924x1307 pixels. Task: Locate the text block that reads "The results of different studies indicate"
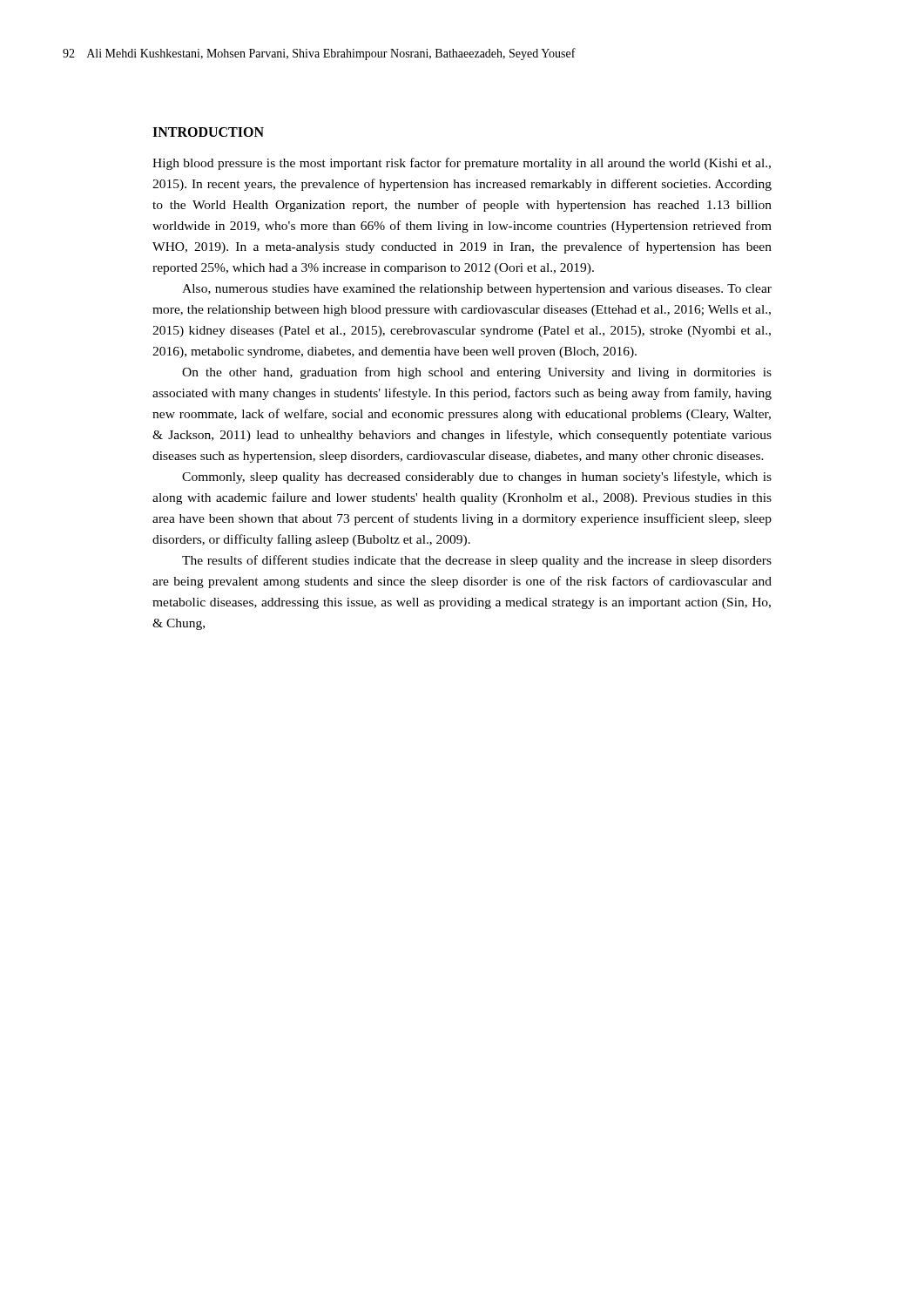pos(462,592)
